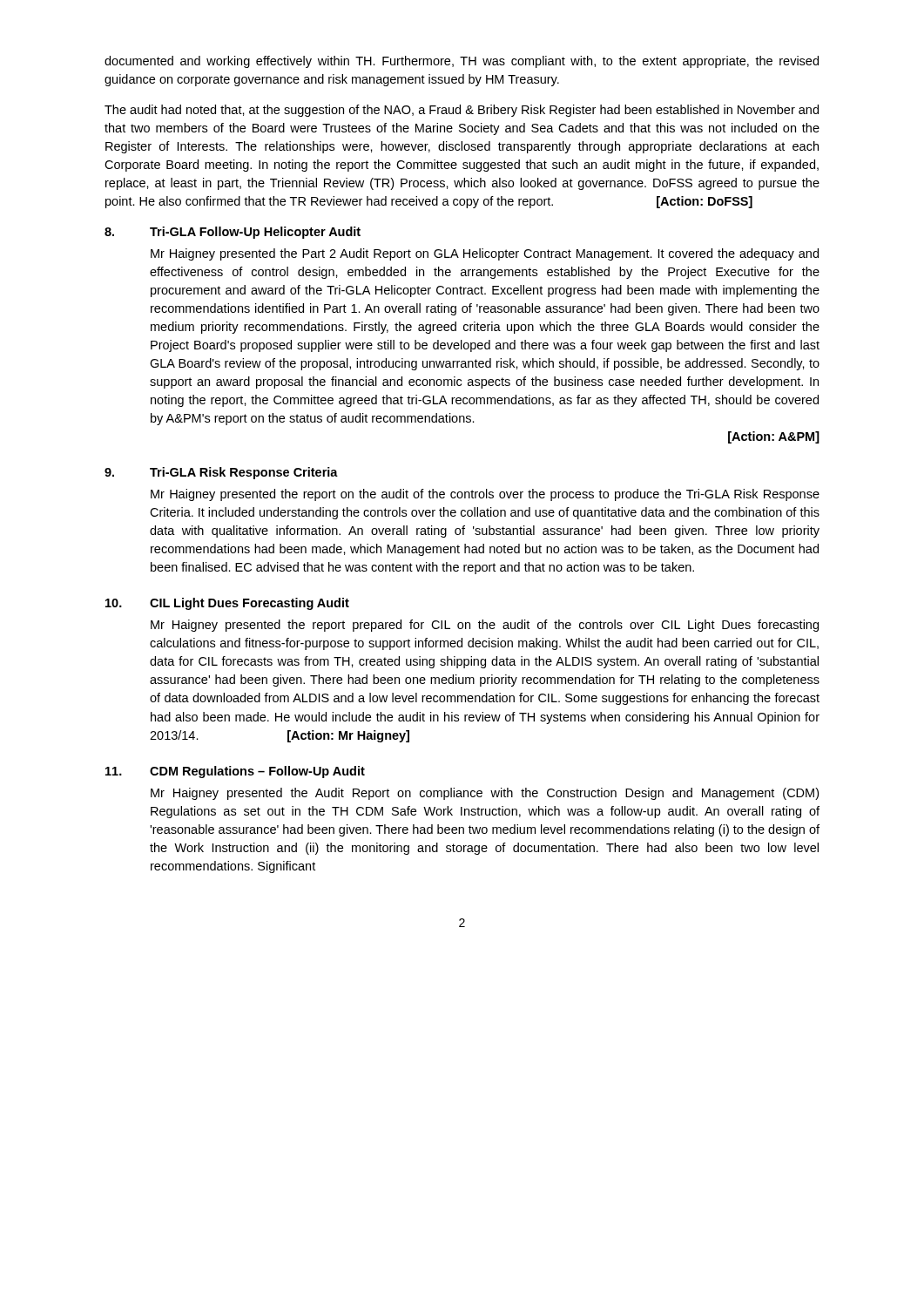Locate the section header containing "Tri-GLA Follow-Up Helicopter Audit"
This screenshot has height=1307, width=924.
click(x=255, y=232)
